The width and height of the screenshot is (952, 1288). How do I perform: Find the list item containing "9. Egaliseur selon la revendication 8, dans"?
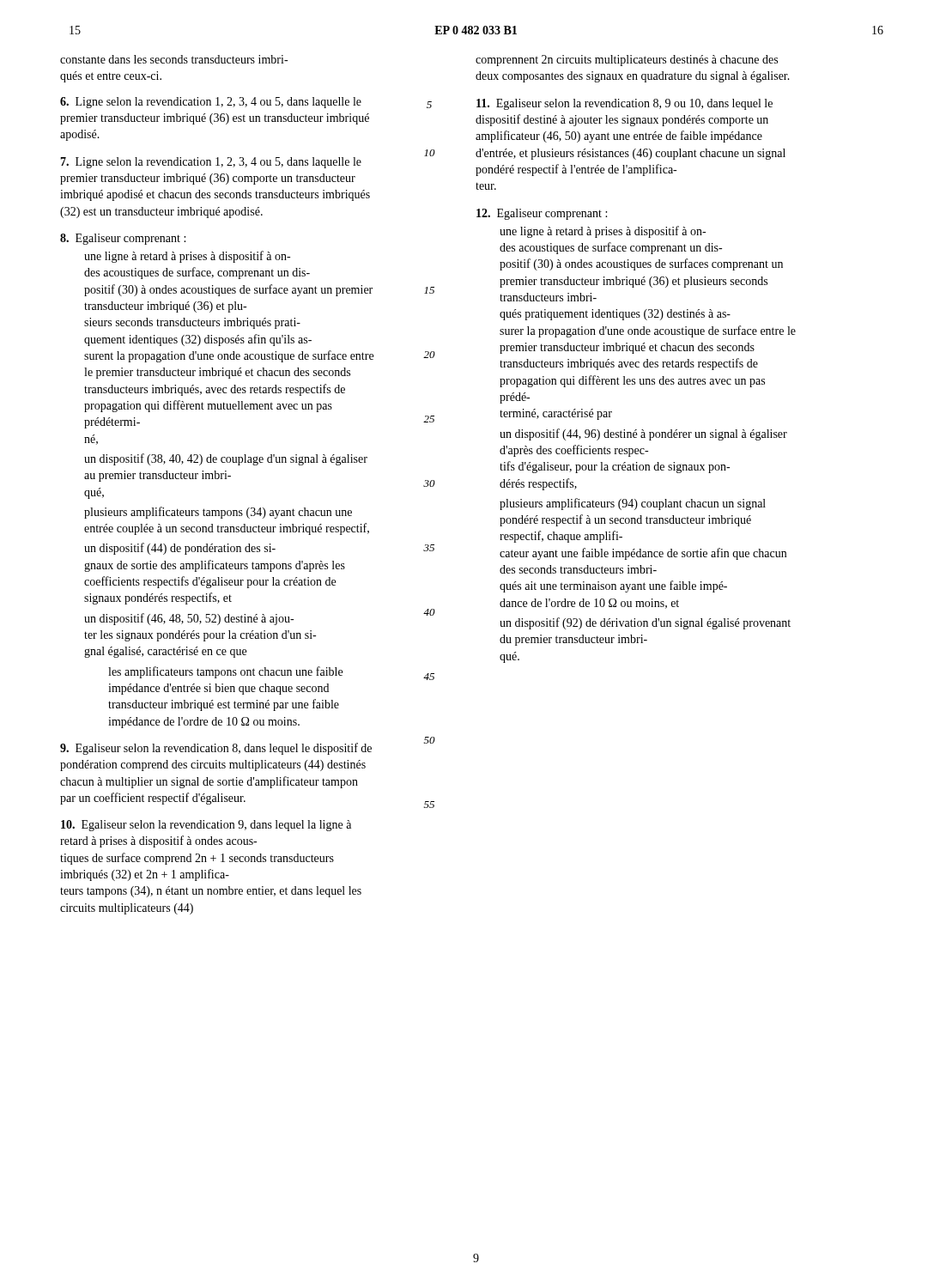point(216,773)
